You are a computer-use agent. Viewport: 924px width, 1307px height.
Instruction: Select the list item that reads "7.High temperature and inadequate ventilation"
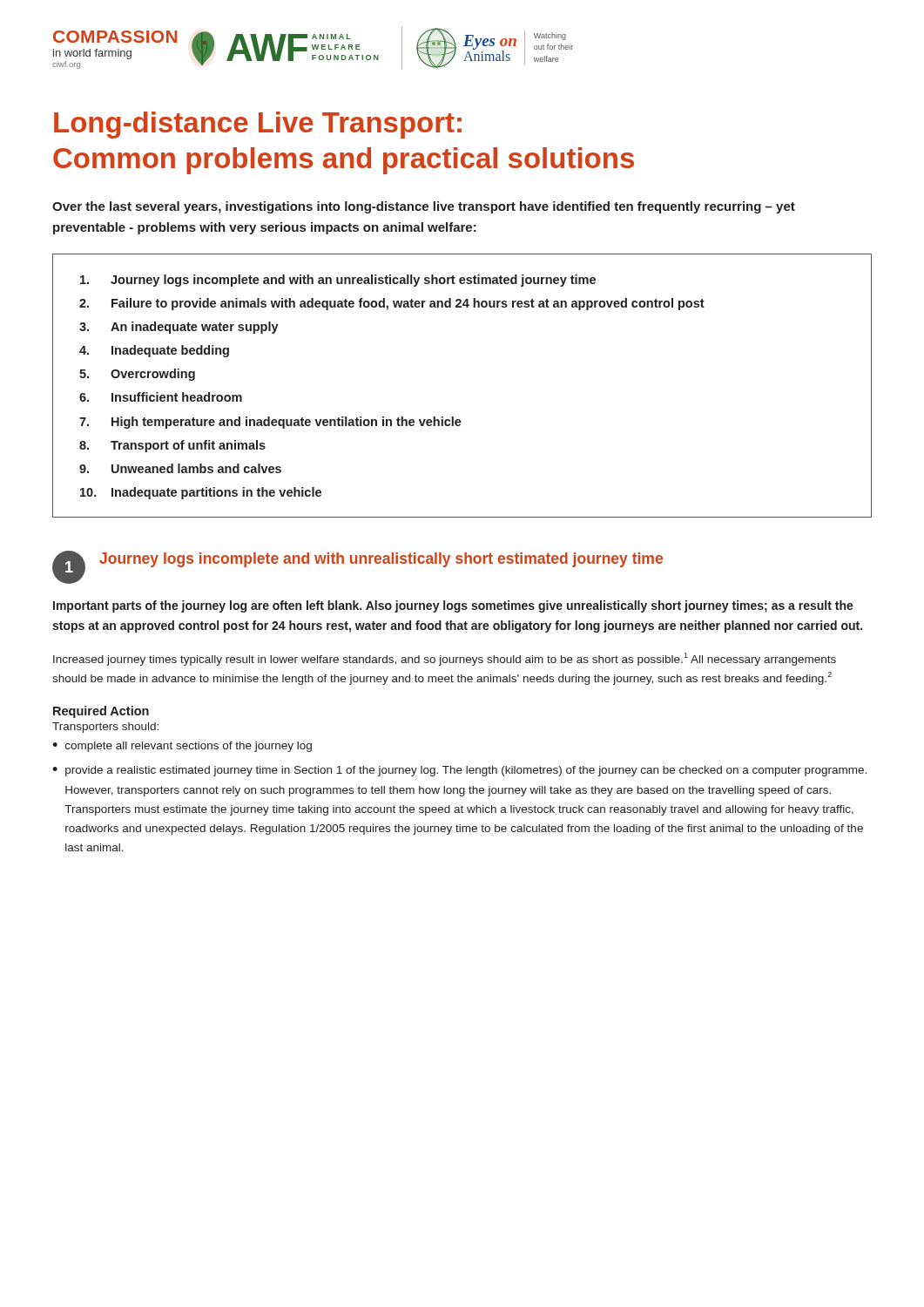tap(270, 422)
